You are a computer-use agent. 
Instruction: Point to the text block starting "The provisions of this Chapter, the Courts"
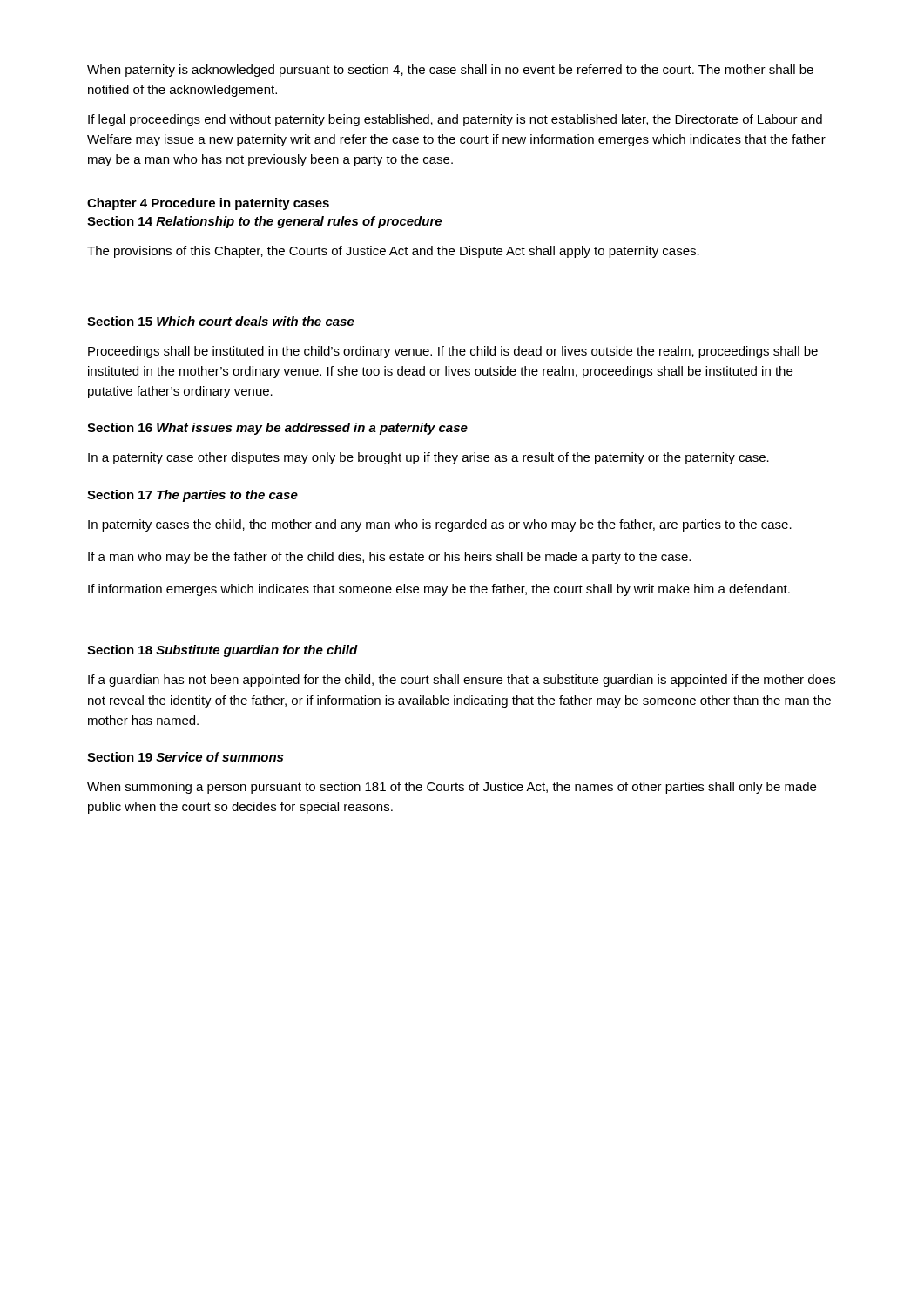click(394, 251)
